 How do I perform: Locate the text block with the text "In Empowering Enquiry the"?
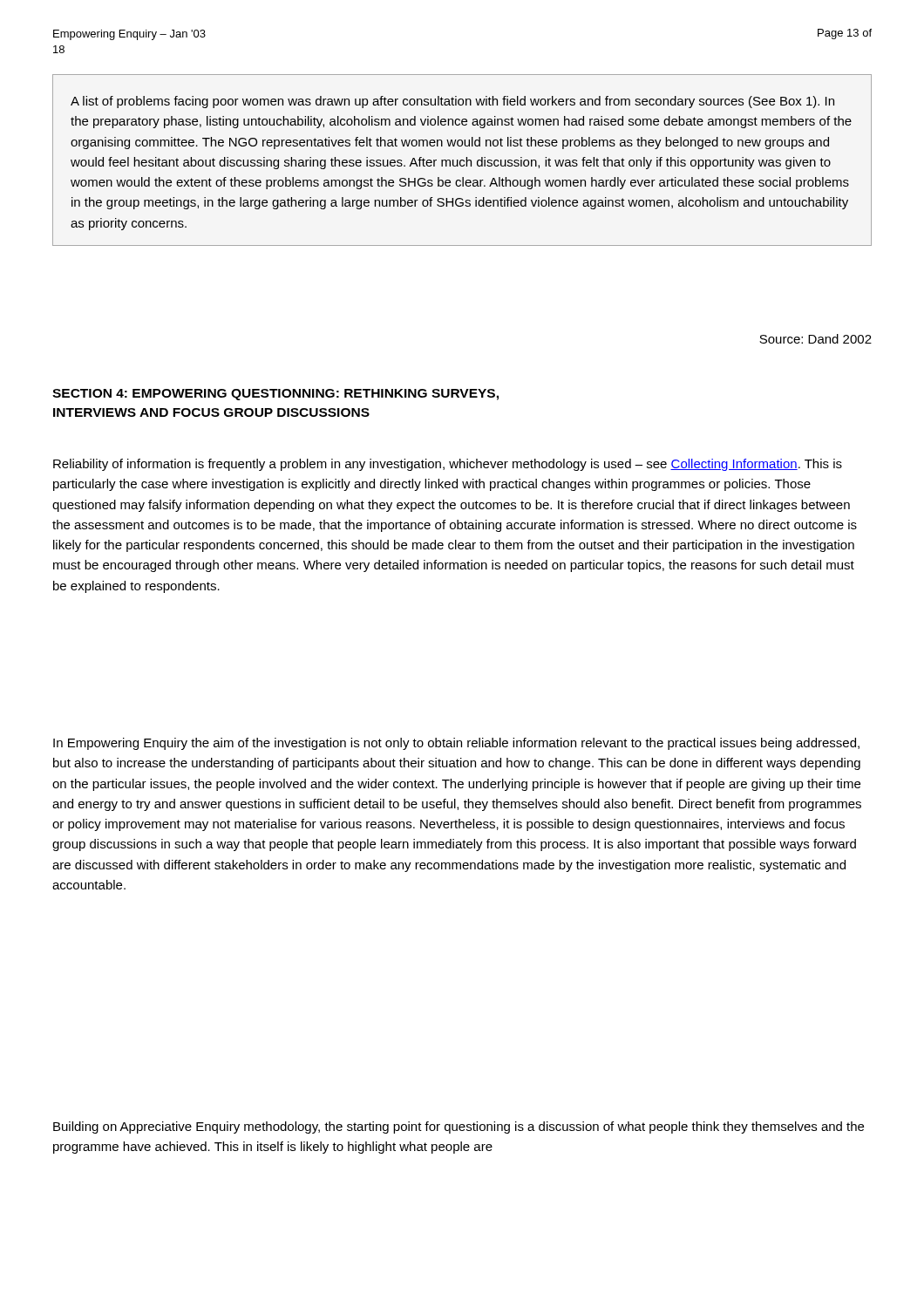click(462, 814)
